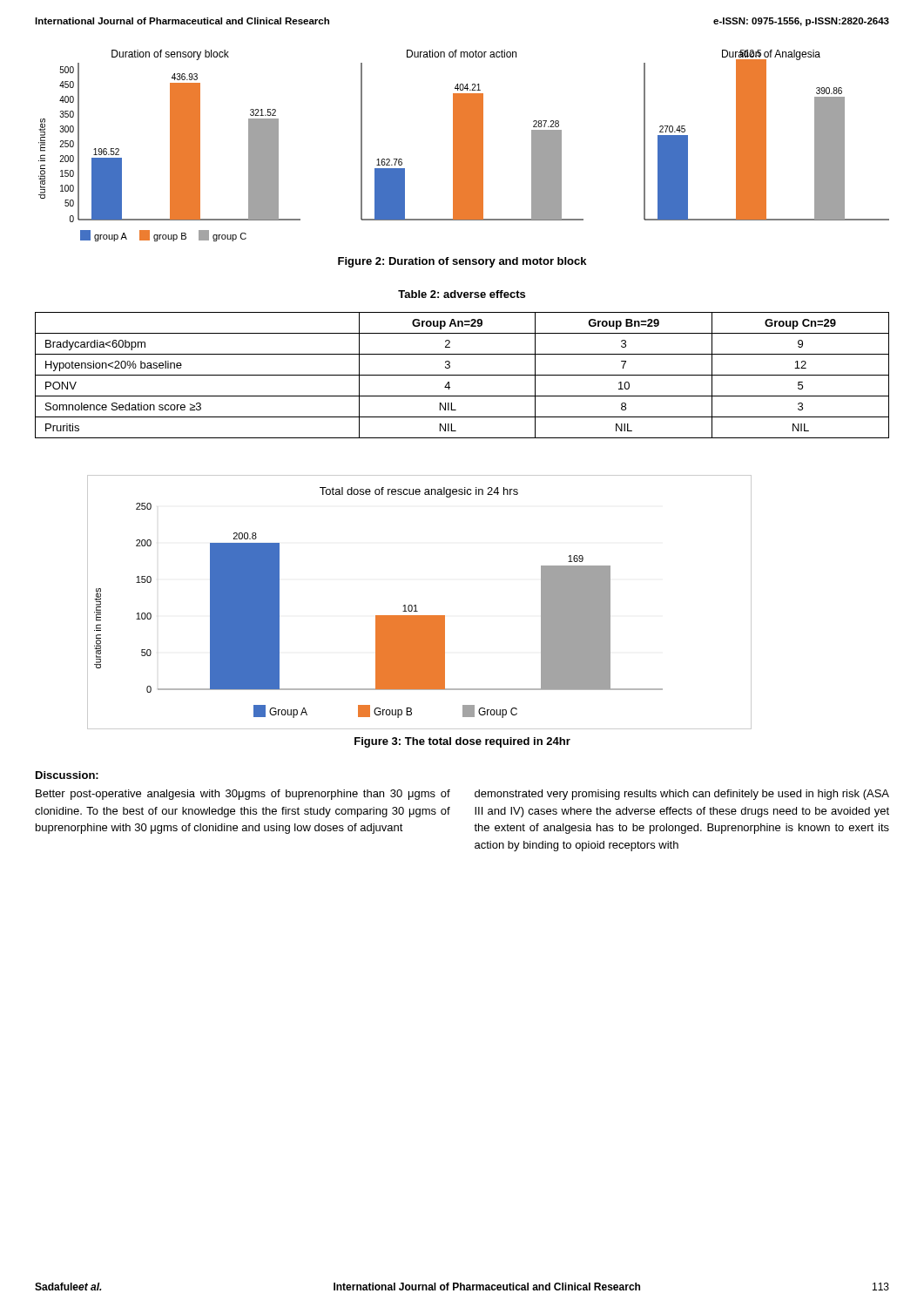Select the table

[462, 375]
